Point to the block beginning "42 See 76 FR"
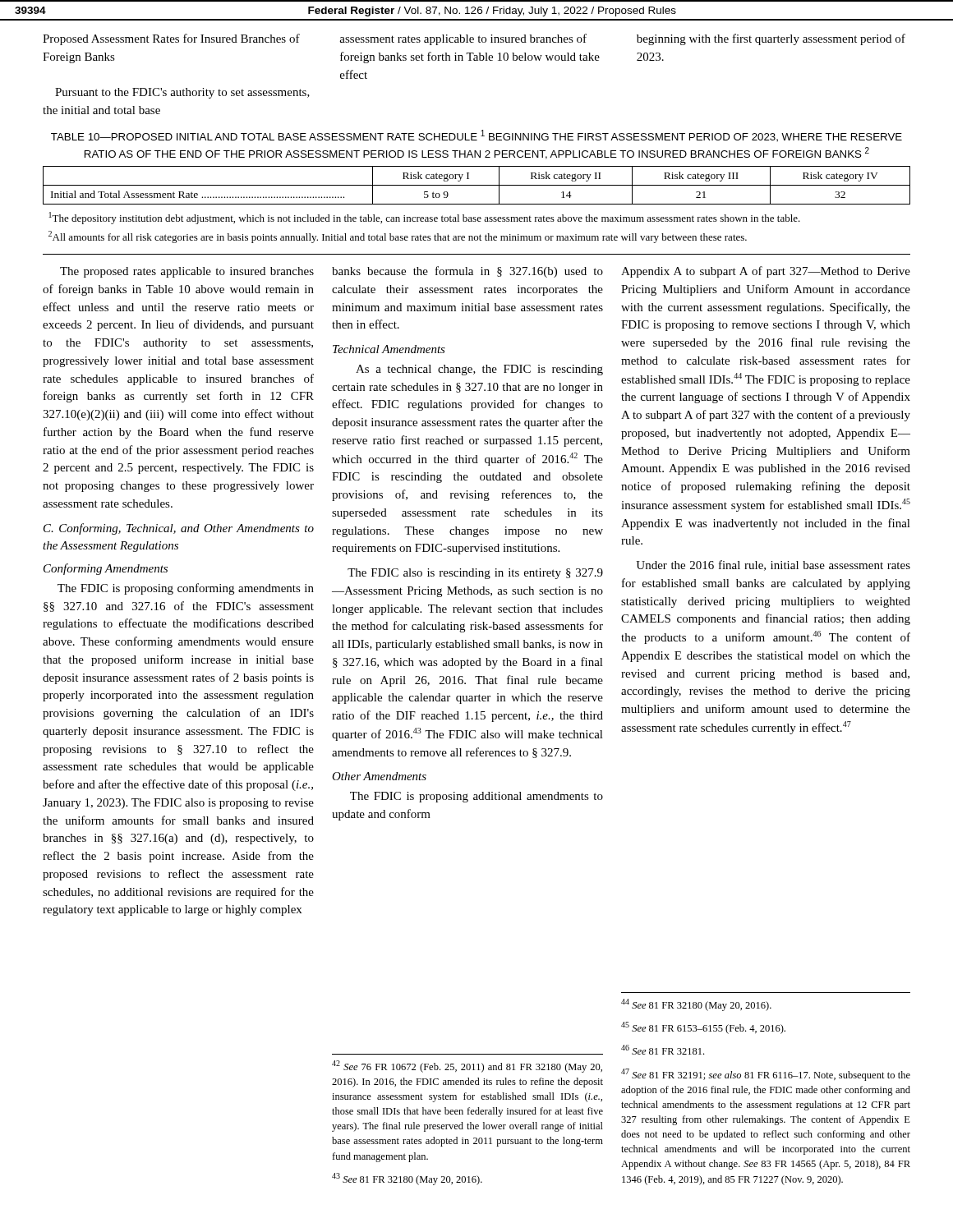This screenshot has height=1232, width=953. 467,1122
